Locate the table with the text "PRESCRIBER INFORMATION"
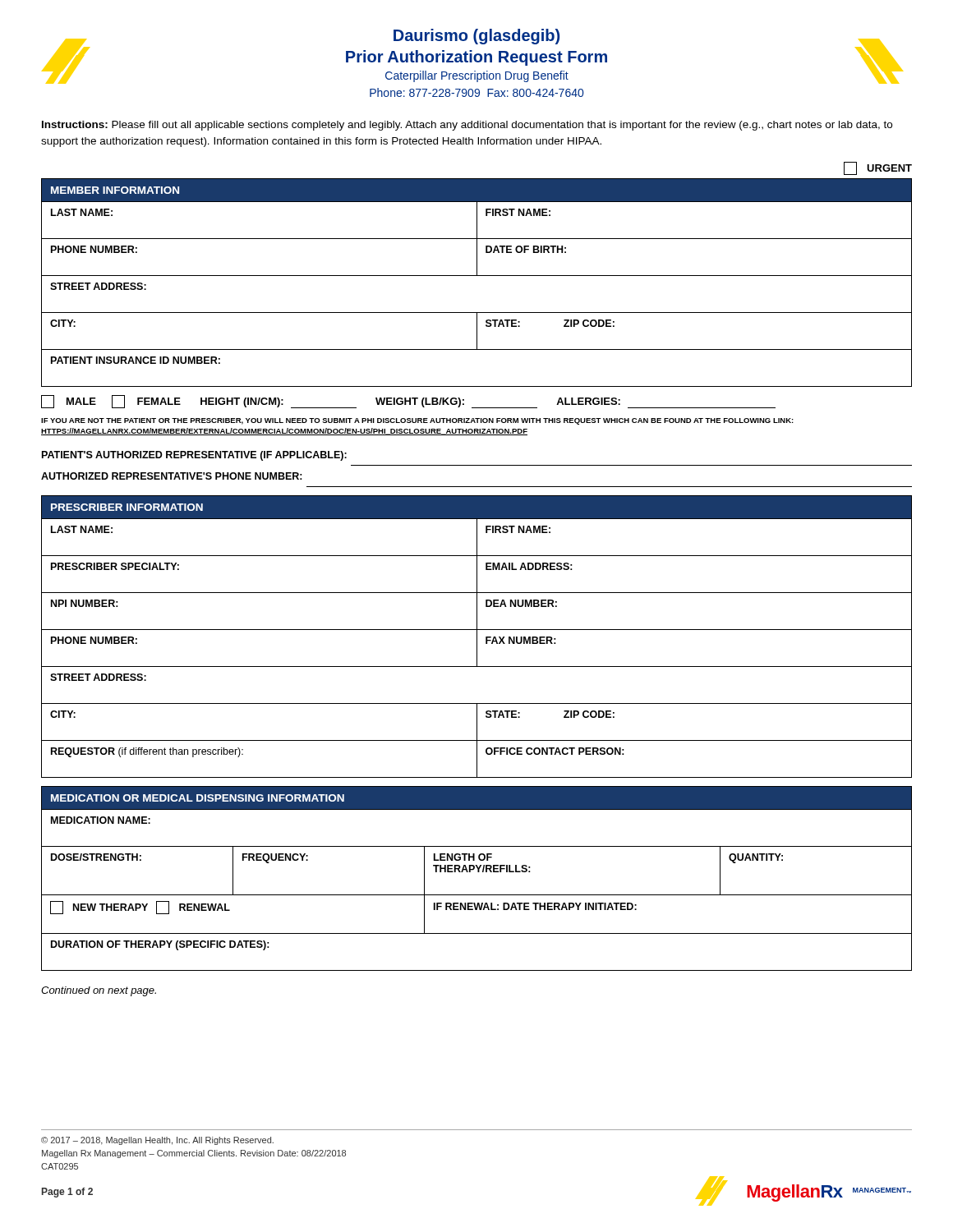 tap(476, 637)
